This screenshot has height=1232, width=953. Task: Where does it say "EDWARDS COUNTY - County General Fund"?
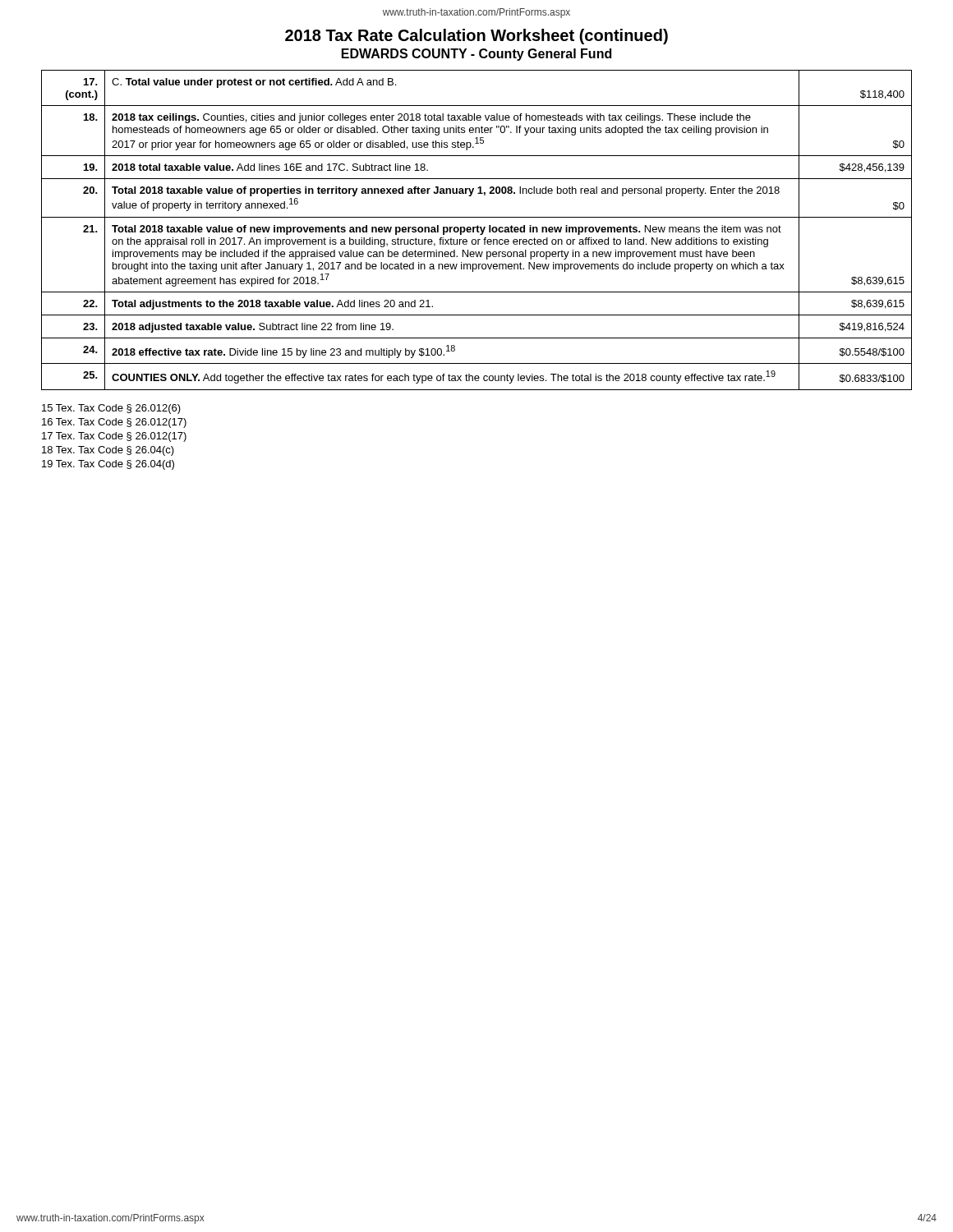click(476, 54)
